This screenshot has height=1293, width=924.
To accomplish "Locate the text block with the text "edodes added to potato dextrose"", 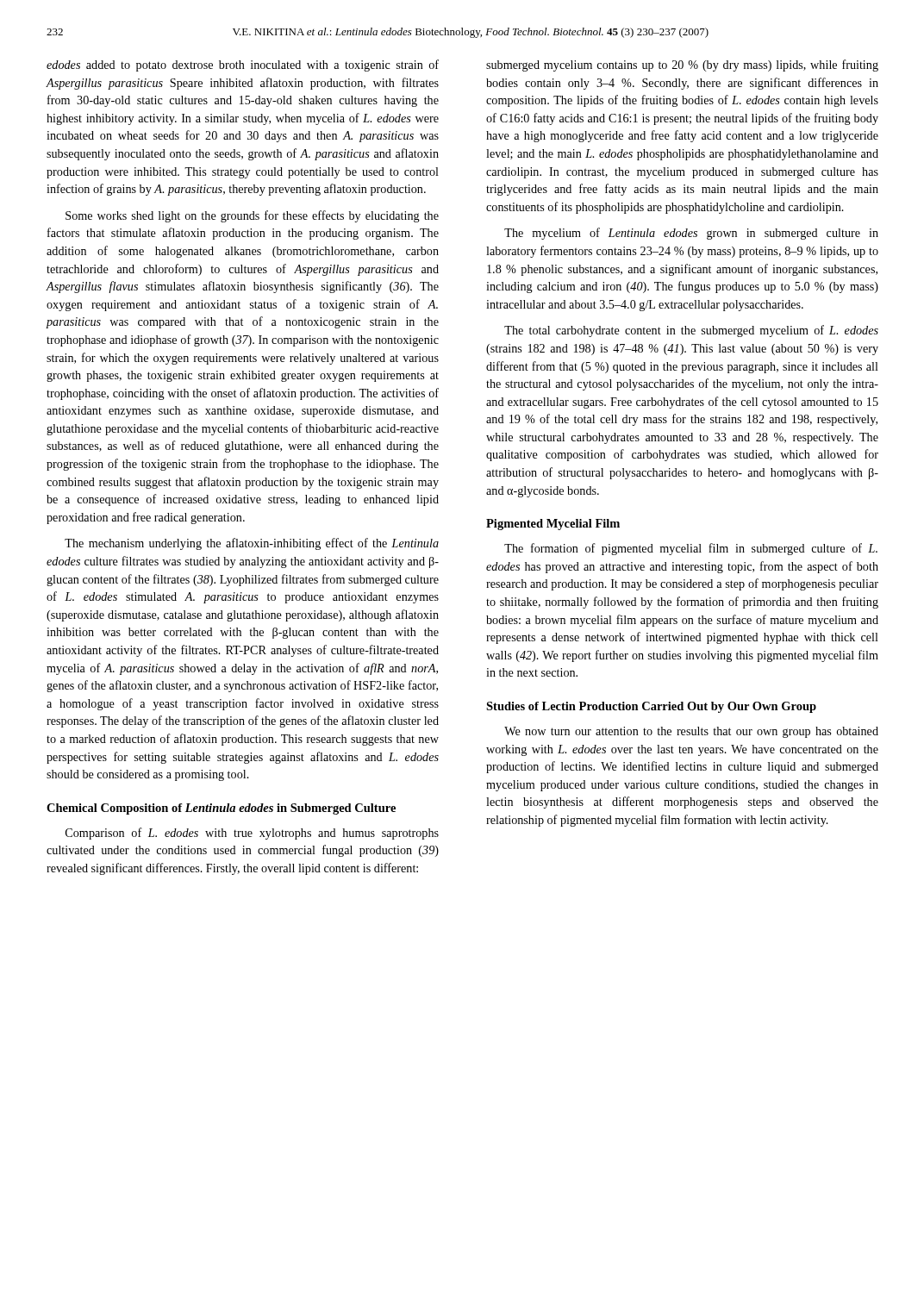I will click(x=243, y=127).
